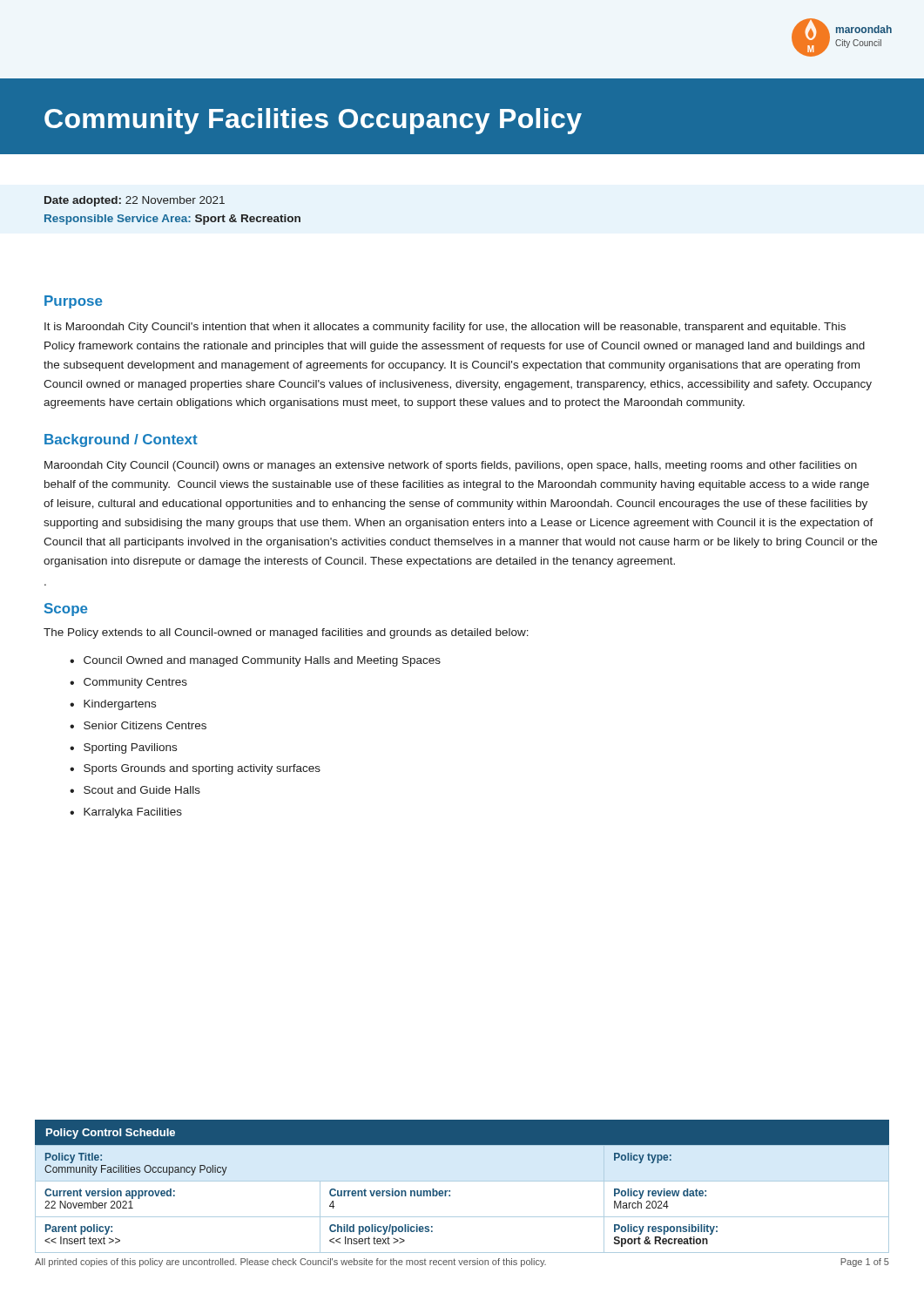The width and height of the screenshot is (924, 1307).
Task: Navigate to the text block starting "•Karralyka Facilities"
Action: (x=126, y=813)
